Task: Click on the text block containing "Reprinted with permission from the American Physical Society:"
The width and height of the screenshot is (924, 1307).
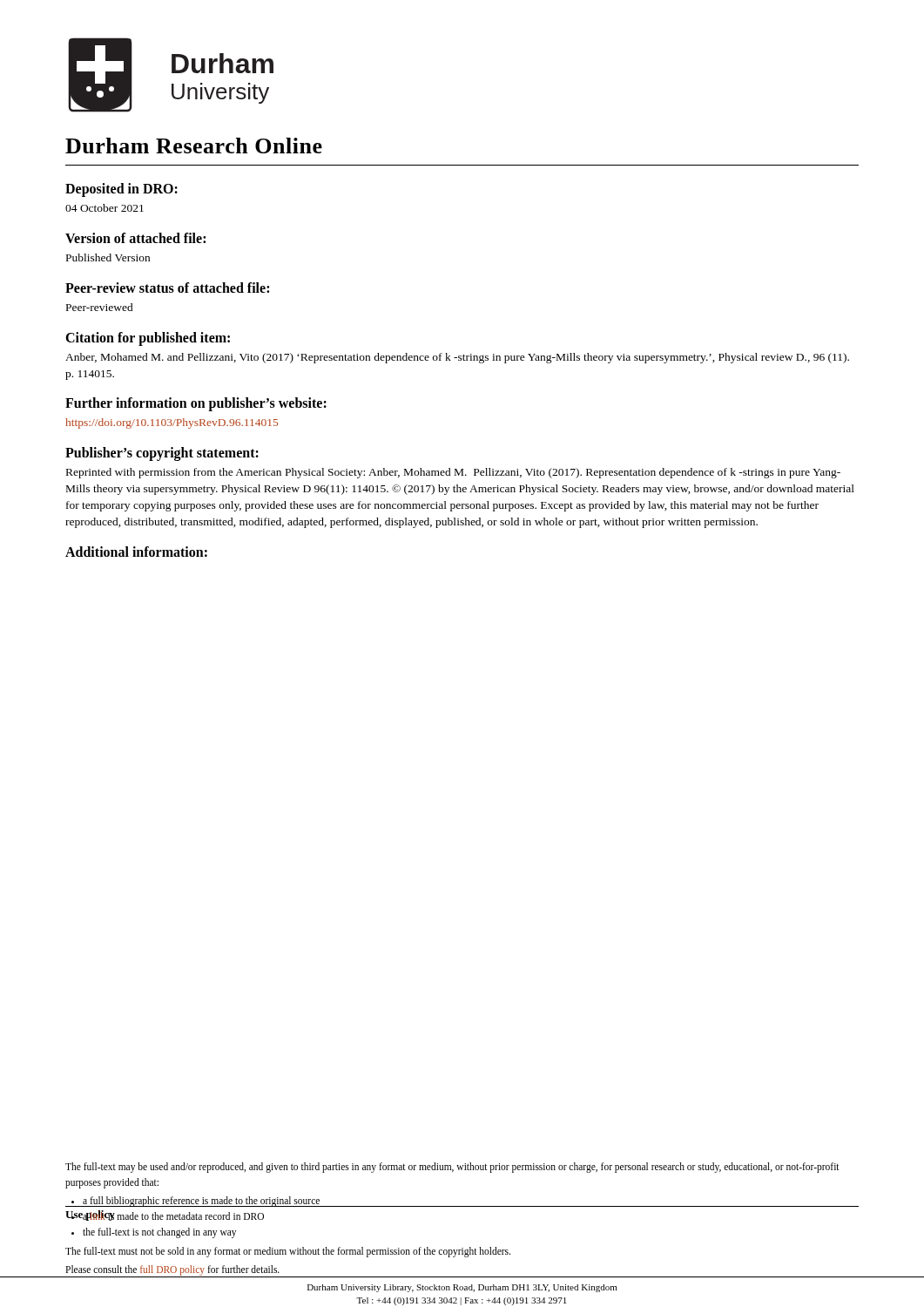Action: click(x=460, y=497)
